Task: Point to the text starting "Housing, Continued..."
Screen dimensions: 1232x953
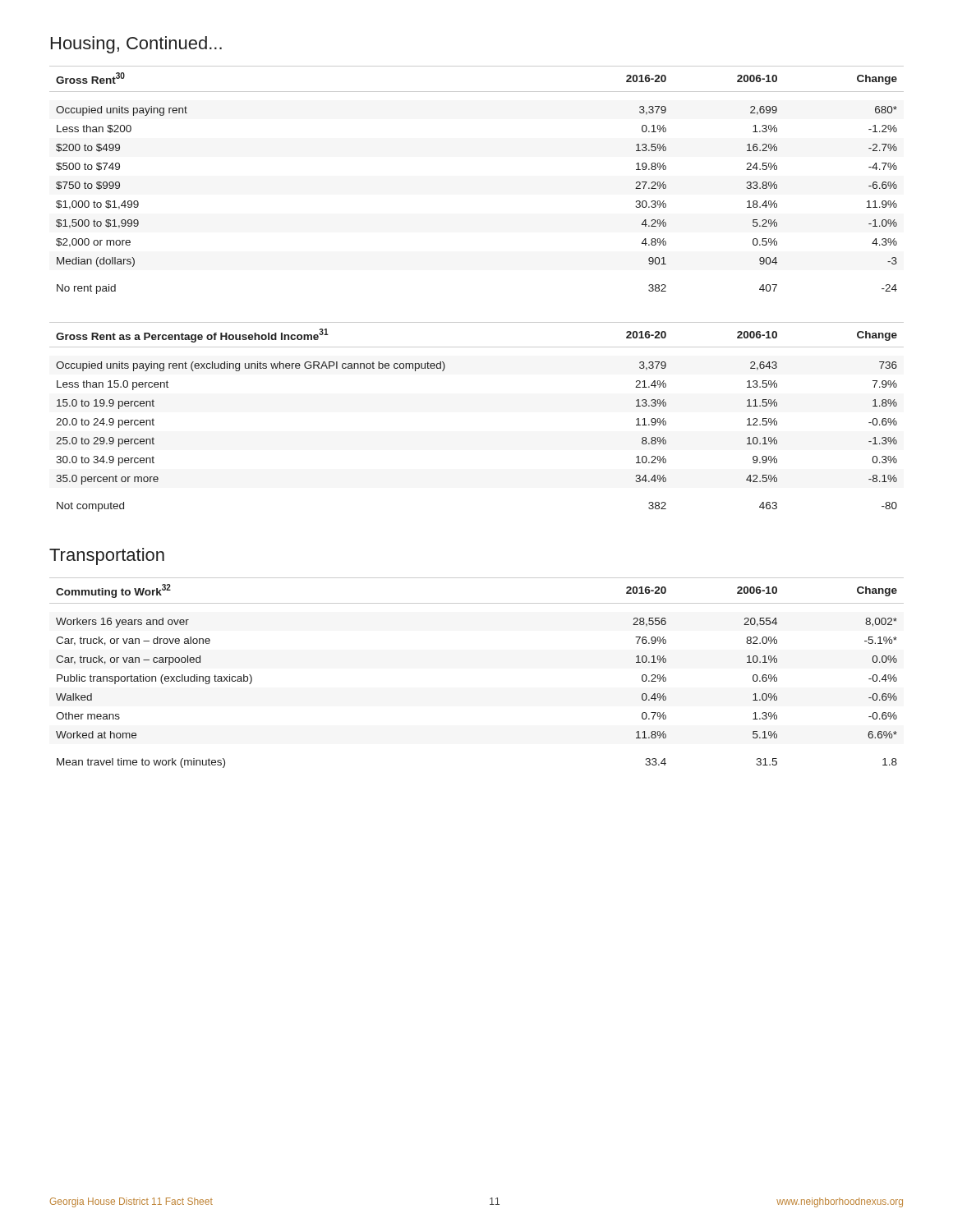Action: click(136, 43)
